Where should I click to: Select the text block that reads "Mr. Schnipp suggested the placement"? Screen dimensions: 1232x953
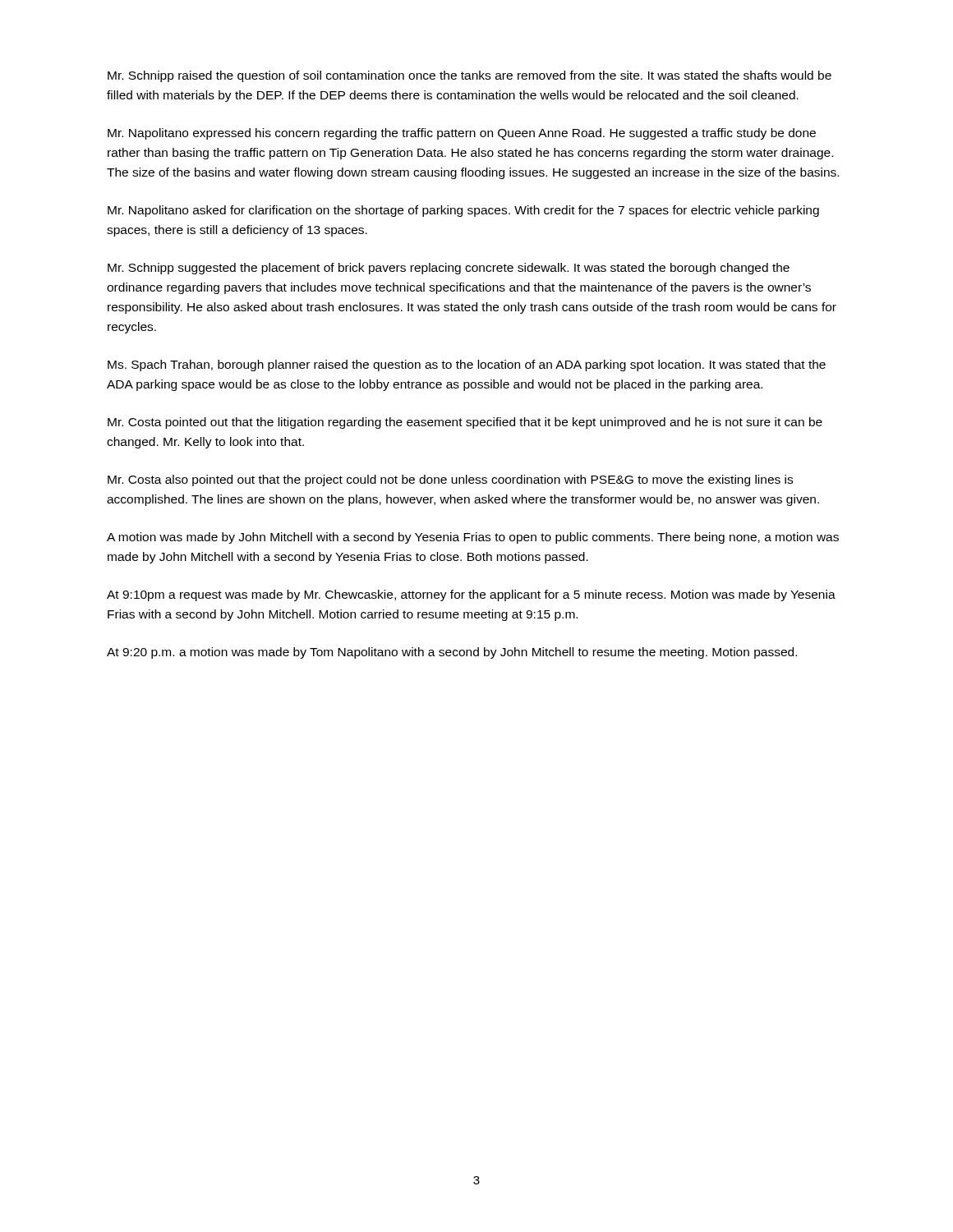pos(472,297)
